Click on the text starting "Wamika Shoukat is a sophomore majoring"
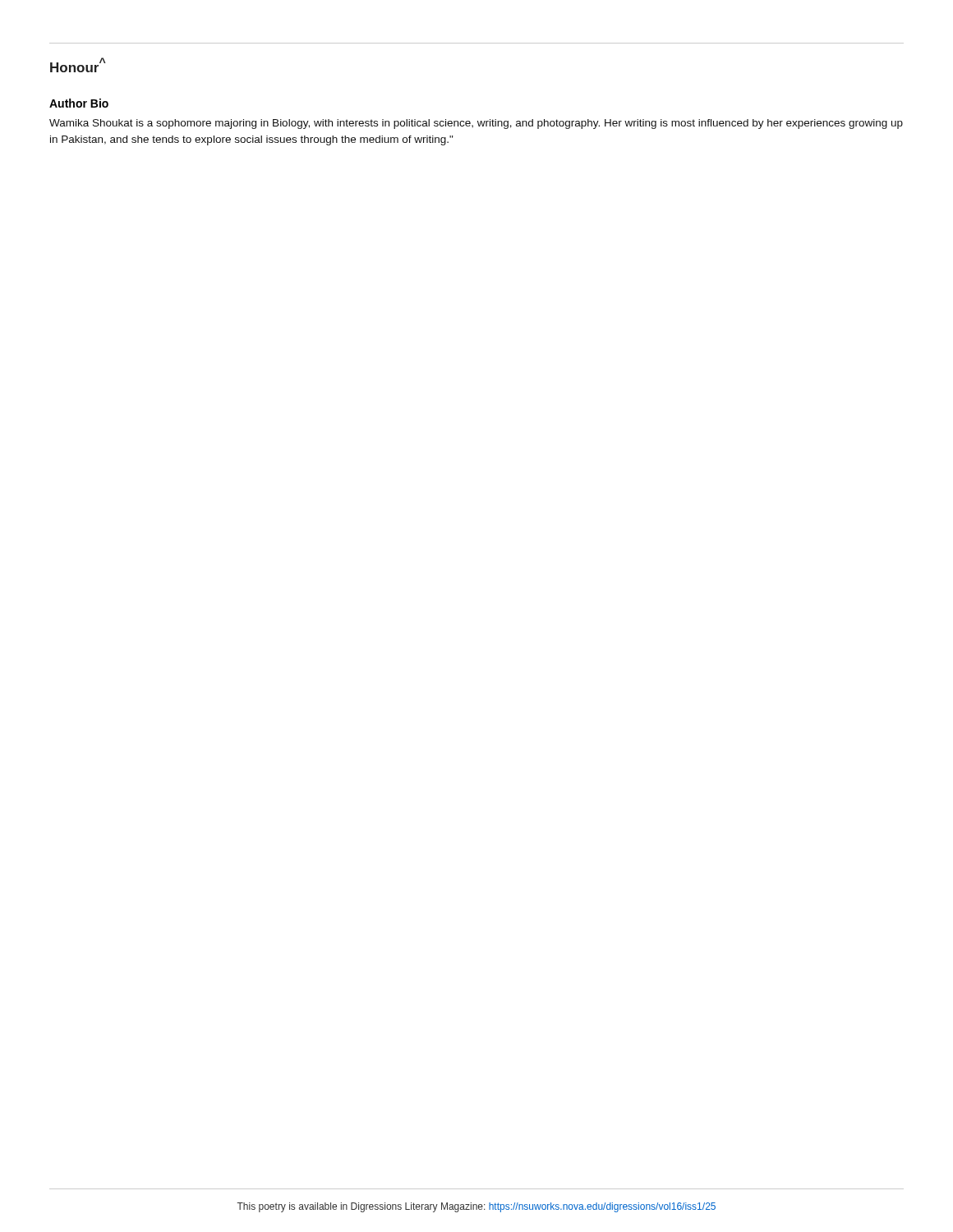The width and height of the screenshot is (953, 1232). (x=476, y=131)
